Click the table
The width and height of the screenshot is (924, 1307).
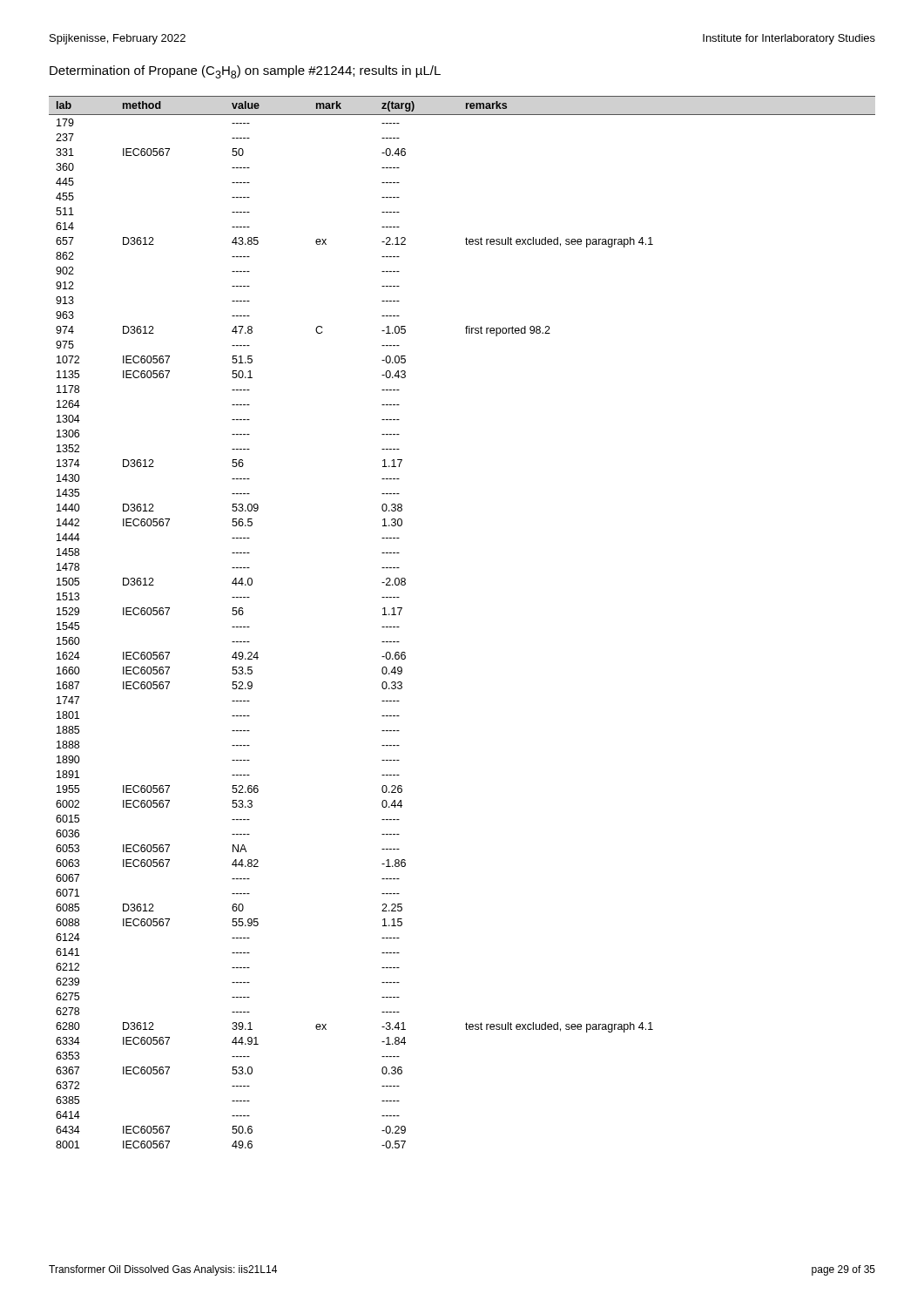(x=462, y=624)
